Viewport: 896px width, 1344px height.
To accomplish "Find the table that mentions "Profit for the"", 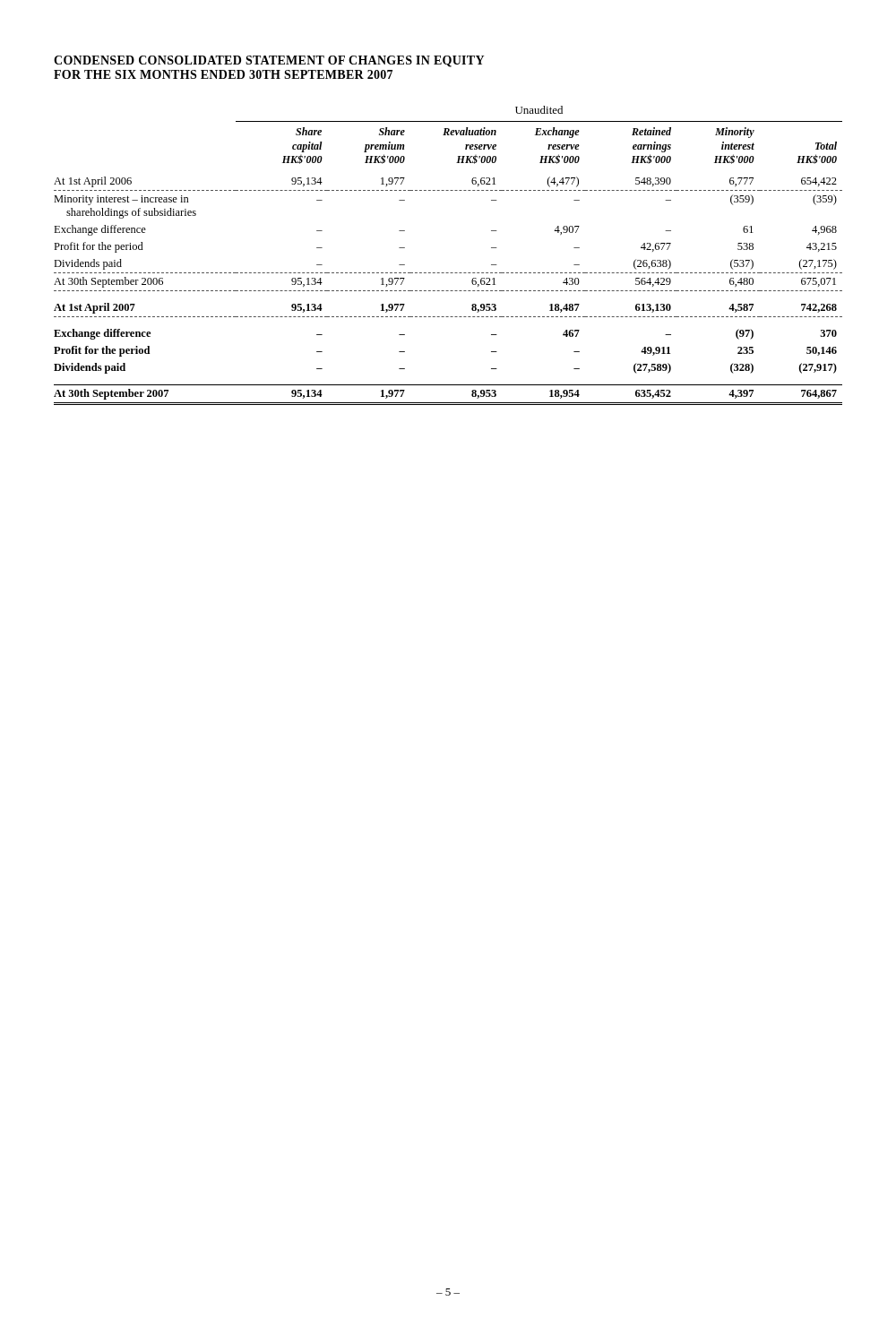I will click(448, 253).
